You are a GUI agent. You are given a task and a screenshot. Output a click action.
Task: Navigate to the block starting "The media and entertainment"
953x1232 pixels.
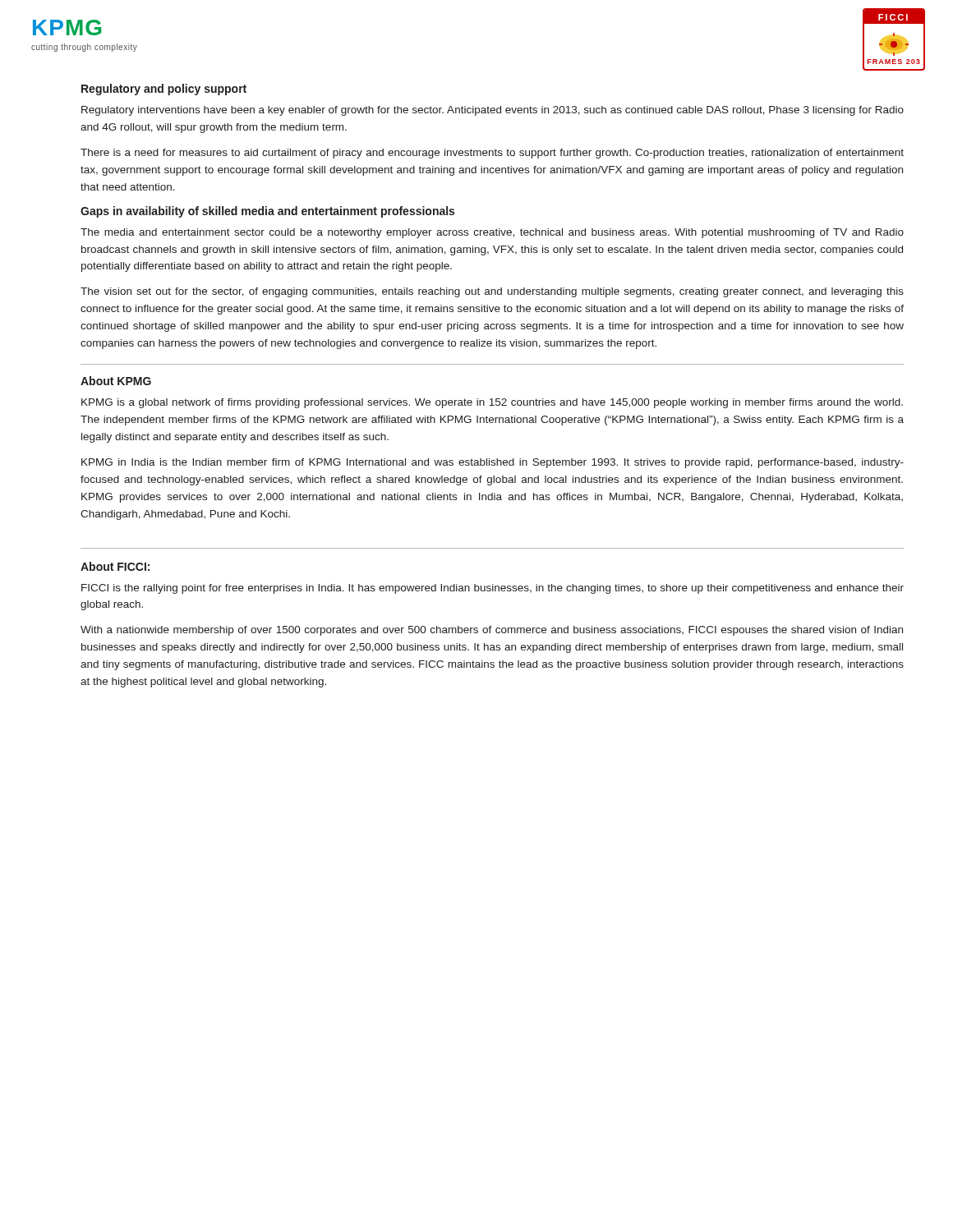click(x=492, y=249)
